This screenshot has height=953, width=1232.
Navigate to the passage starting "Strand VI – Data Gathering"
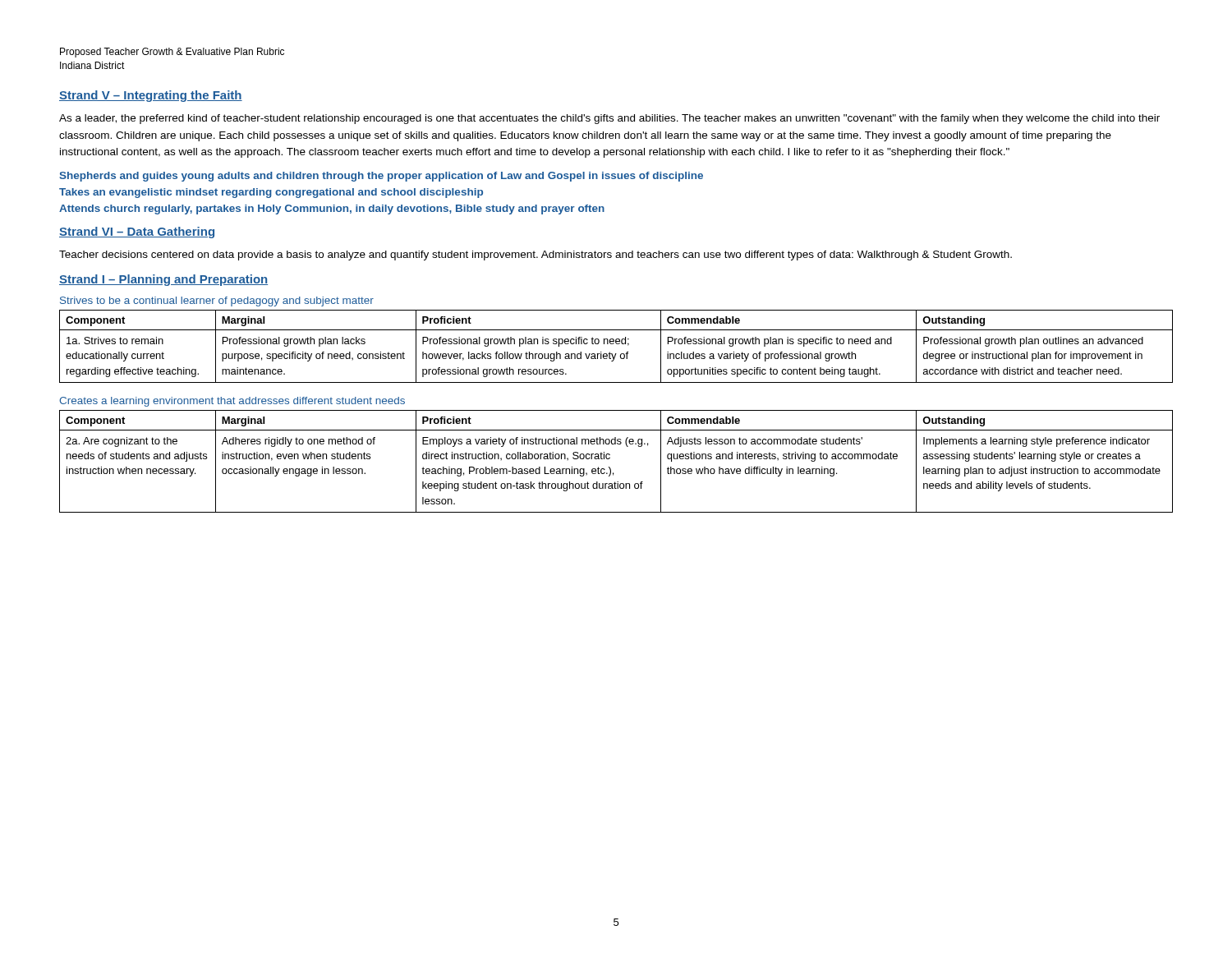click(137, 232)
